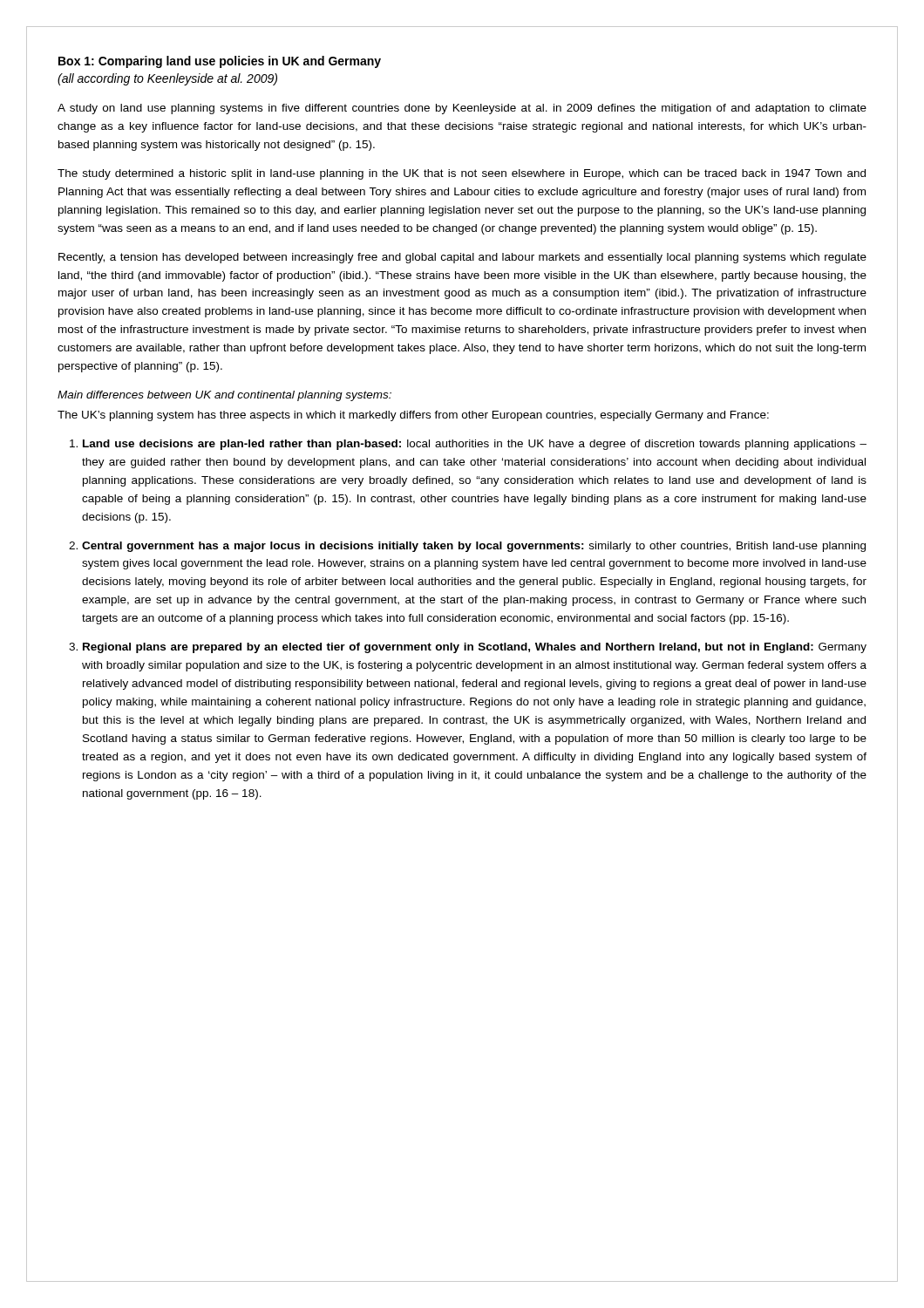Find the block starting "A study on land use planning systems in"
The image size is (924, 1308).
click(x=462, y=127)
